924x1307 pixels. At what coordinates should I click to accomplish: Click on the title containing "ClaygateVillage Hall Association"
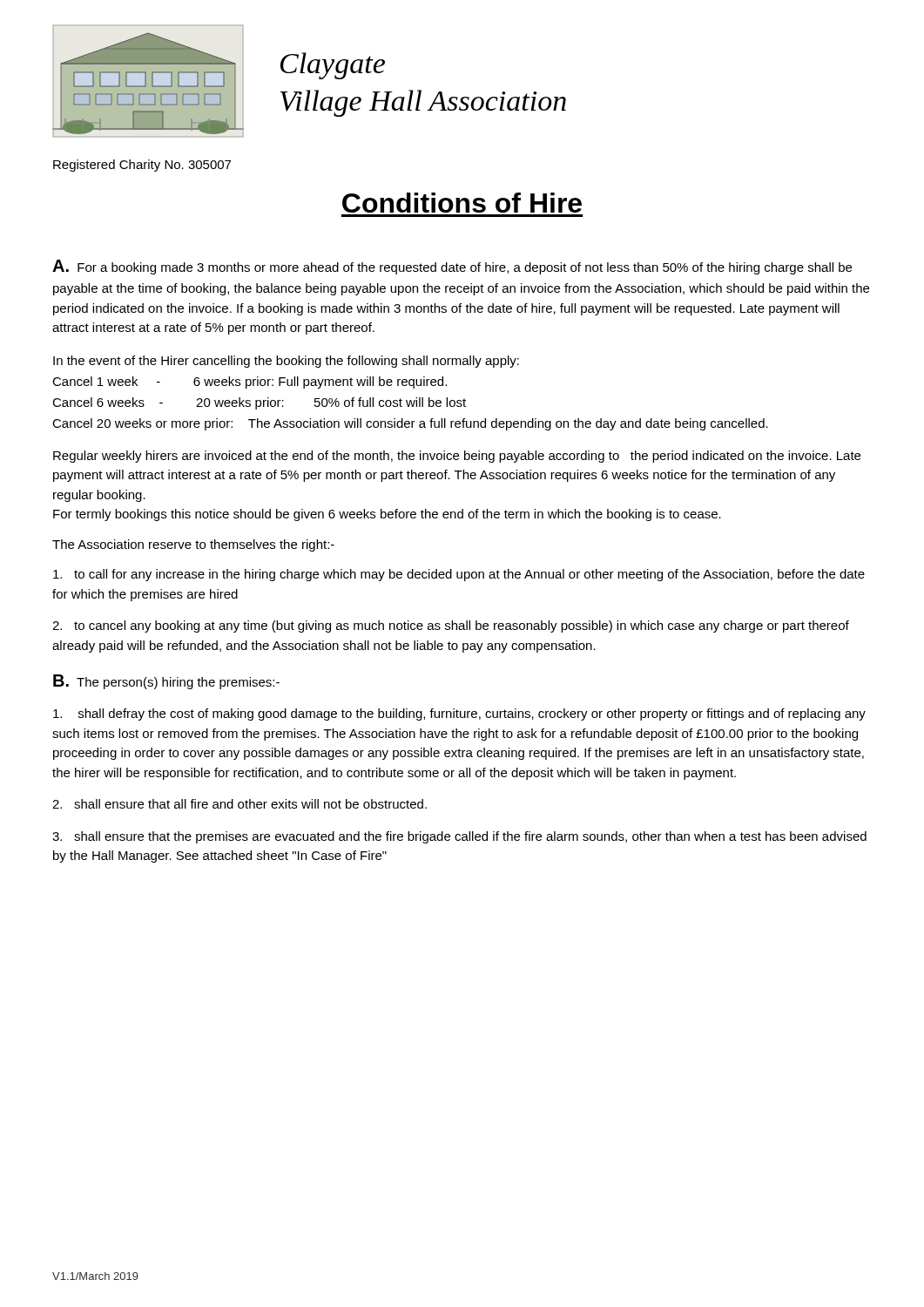coord(423,82)
